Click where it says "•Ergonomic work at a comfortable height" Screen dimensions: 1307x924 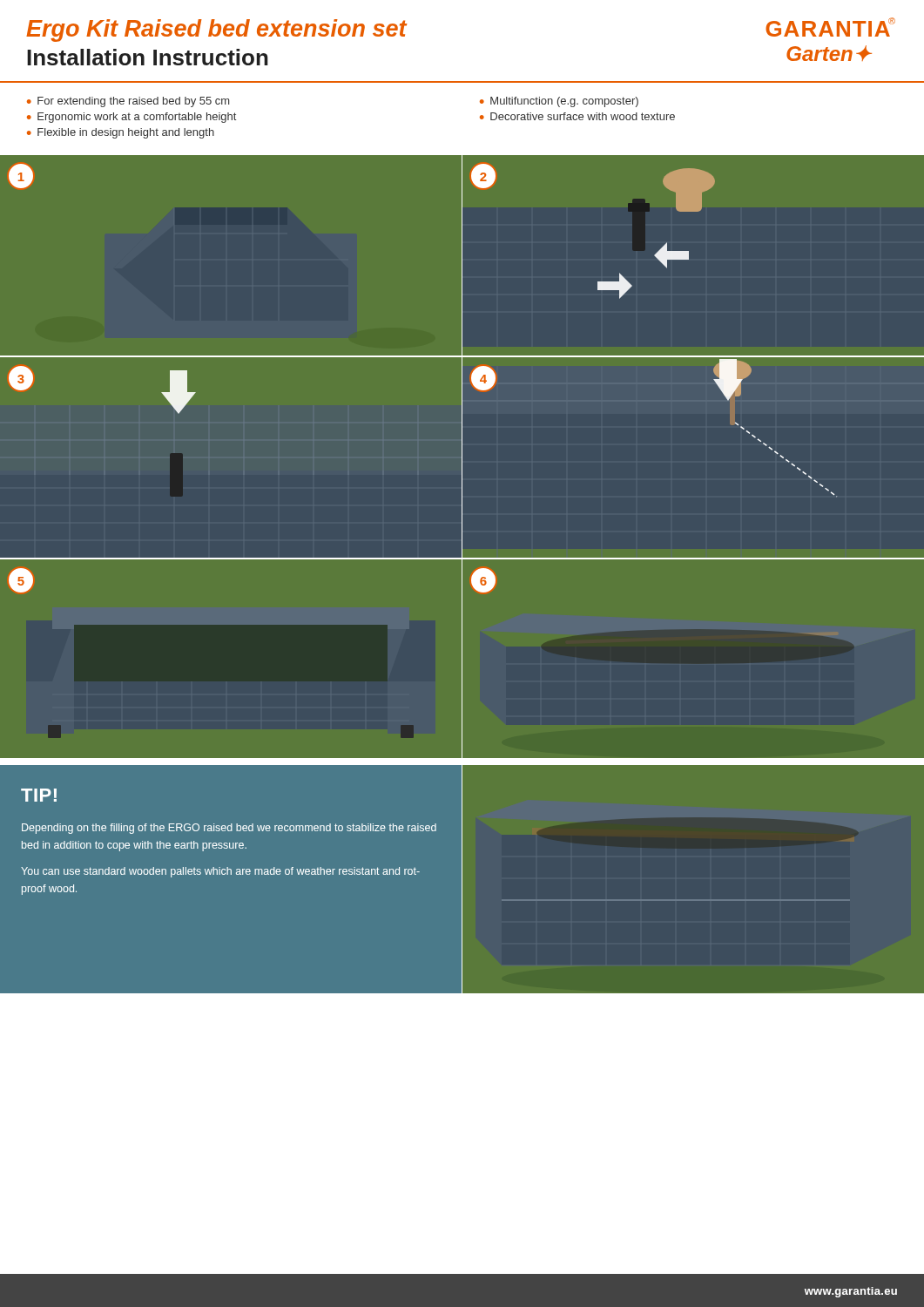131,118
